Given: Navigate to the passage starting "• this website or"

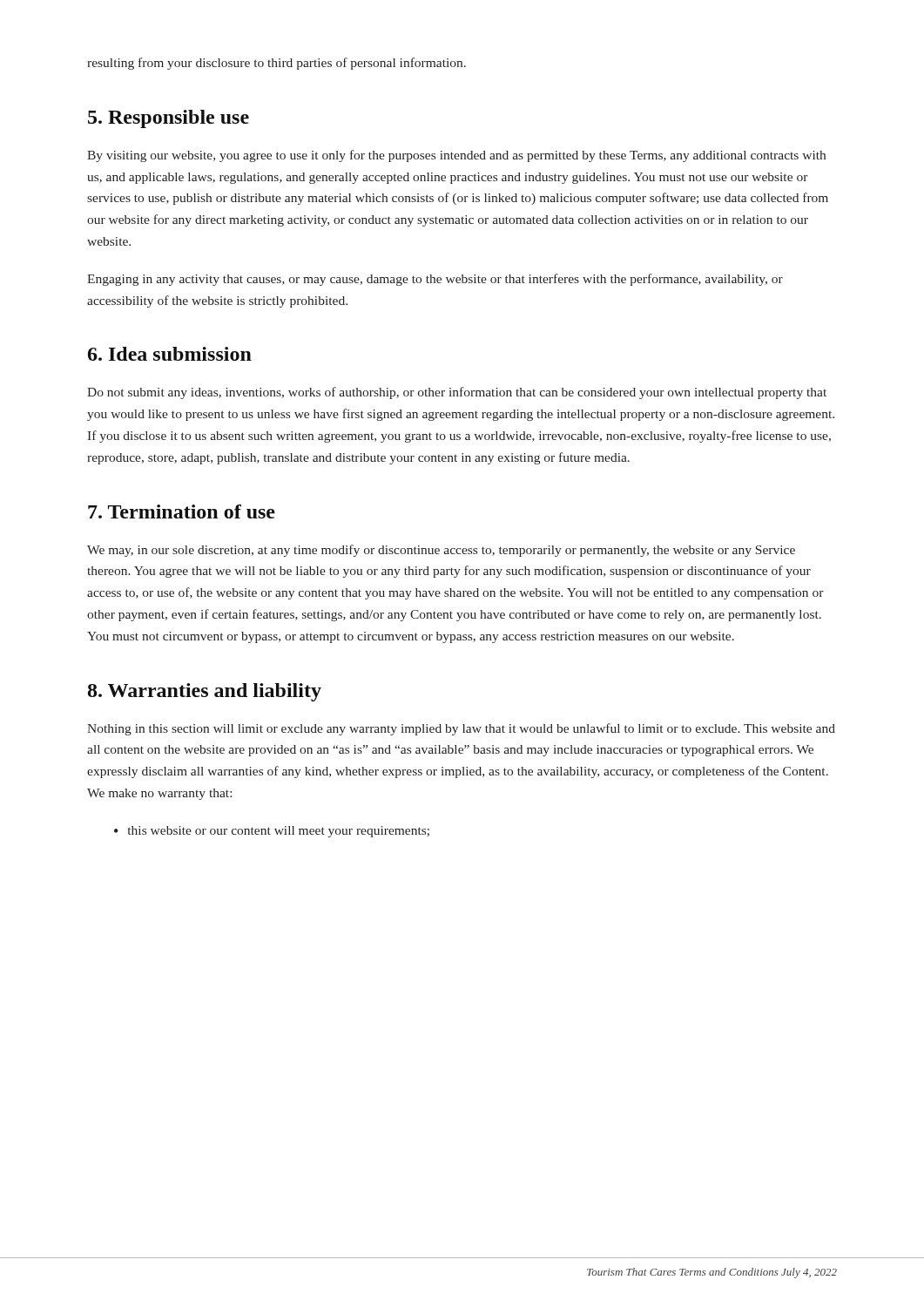Looking at the screenshot, I should coord(272,832).
